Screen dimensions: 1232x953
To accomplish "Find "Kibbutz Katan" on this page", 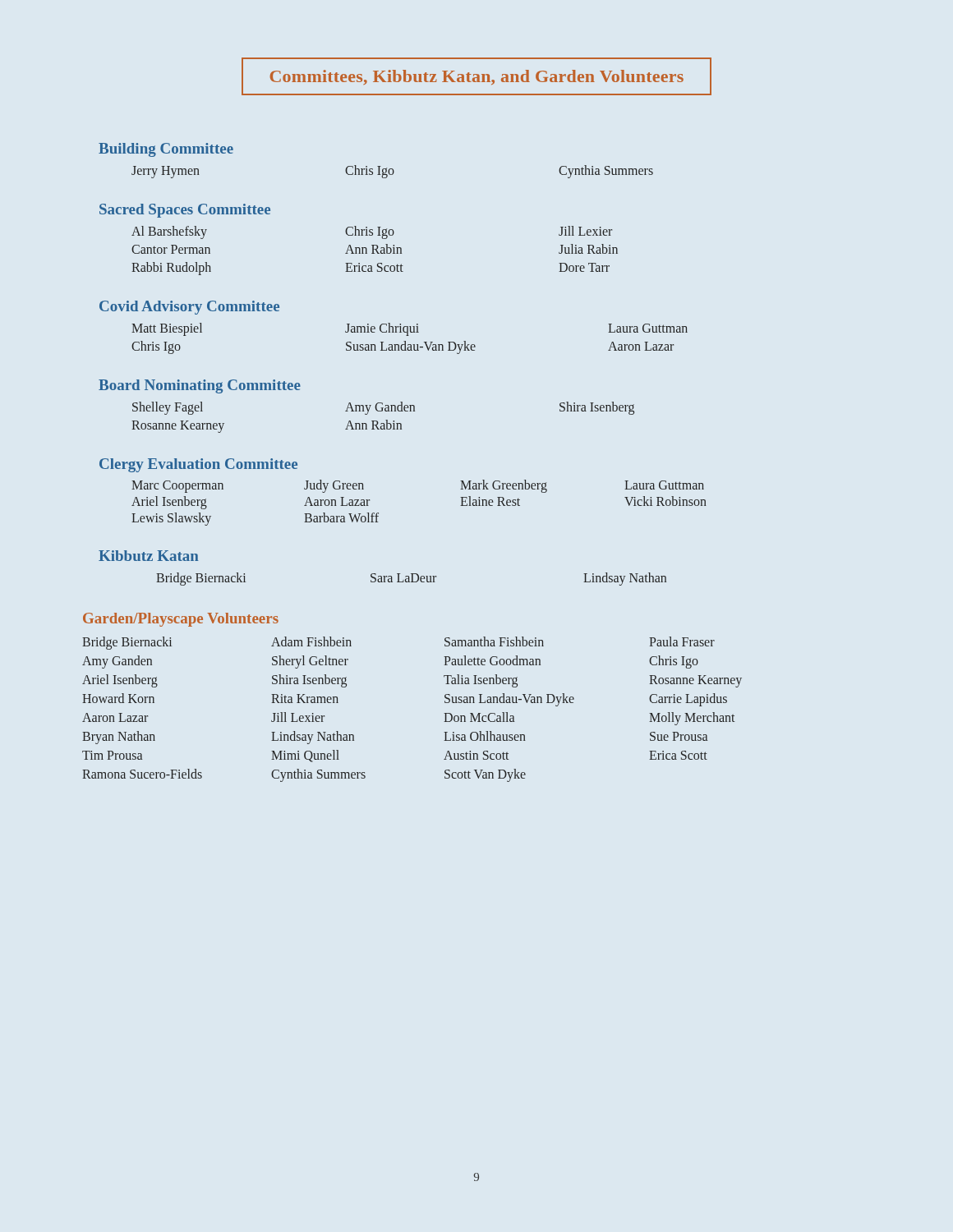I will pyautogui.click(x=149, y=556).
